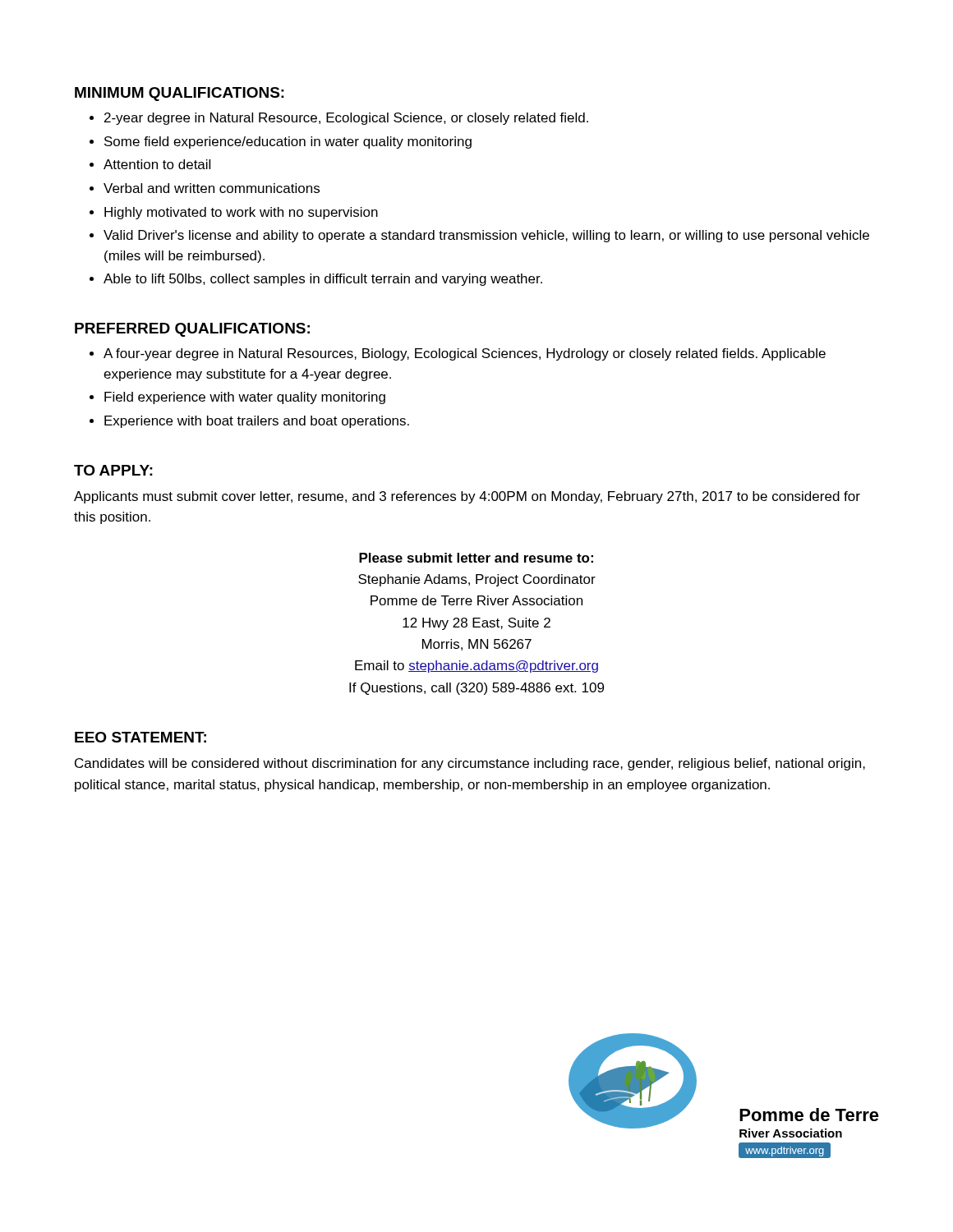Find the list item that says "Valid Driver's license and ability"
Viewport: 953px width, 1232px height.
pos(487,246)
